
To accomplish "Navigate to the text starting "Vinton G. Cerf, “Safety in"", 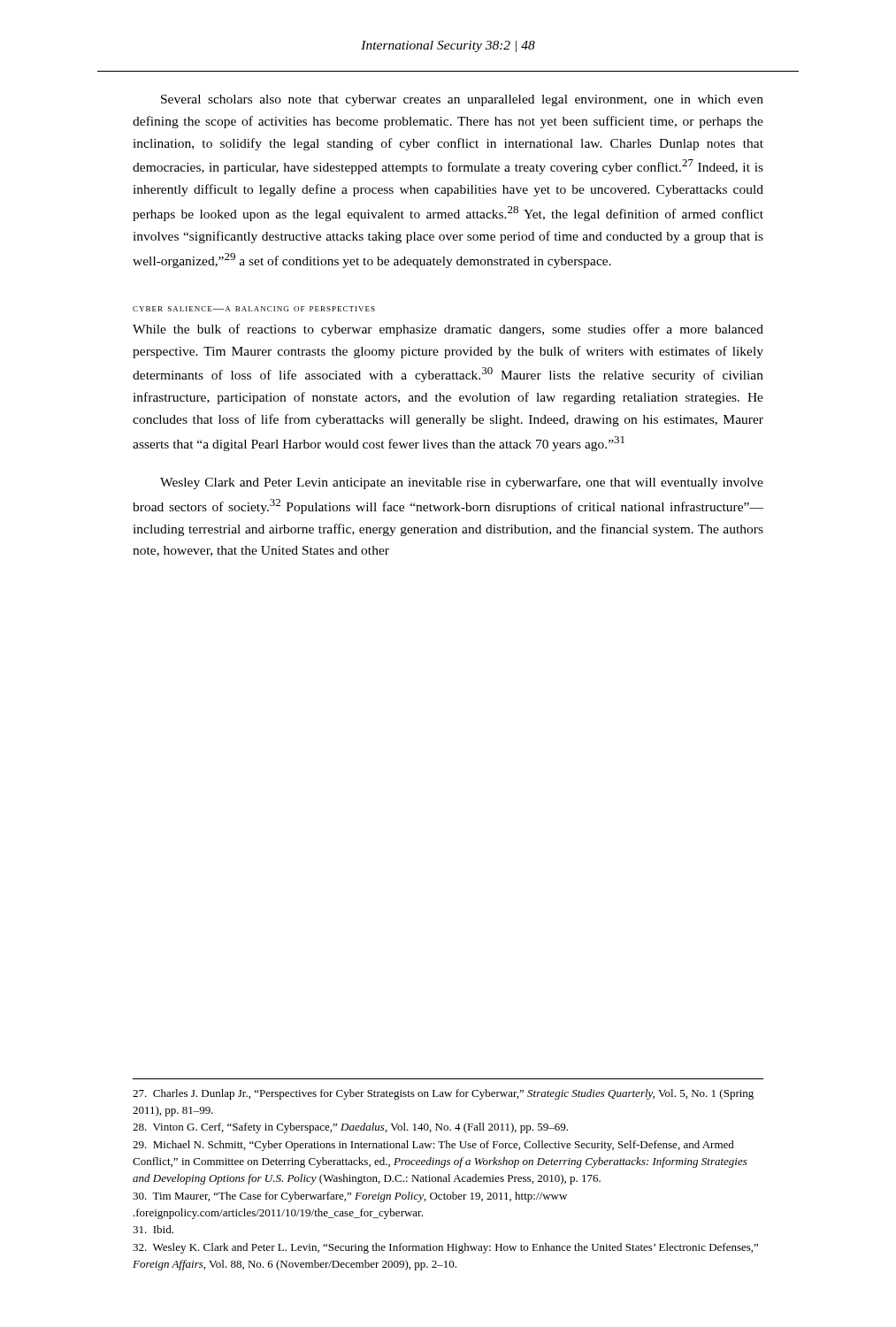I will click(448, 1128).
